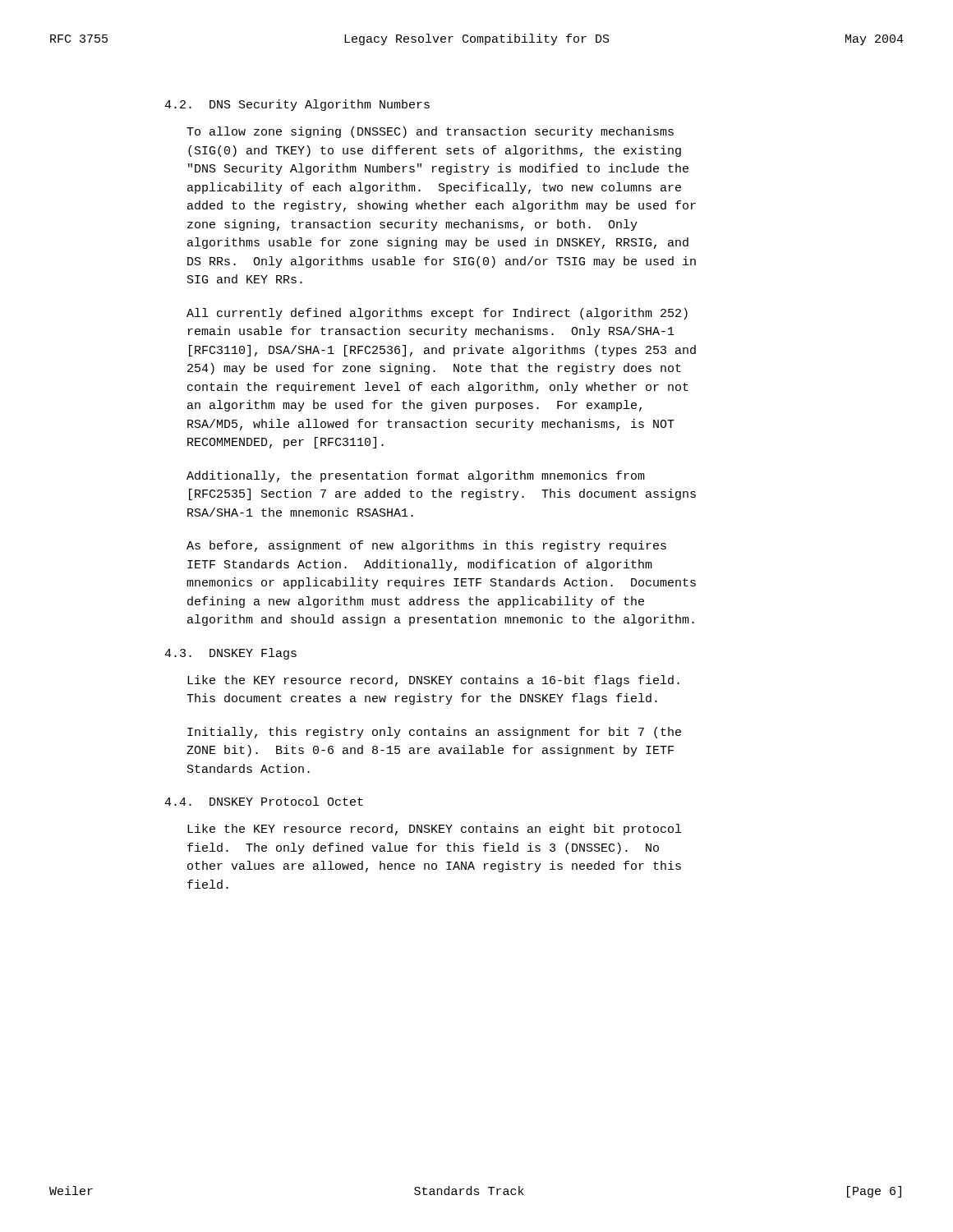Where does it say "4.4. DNSKEY Protocol Octet"?
This screenshot has width=953, height=1232.
(264, 803)
